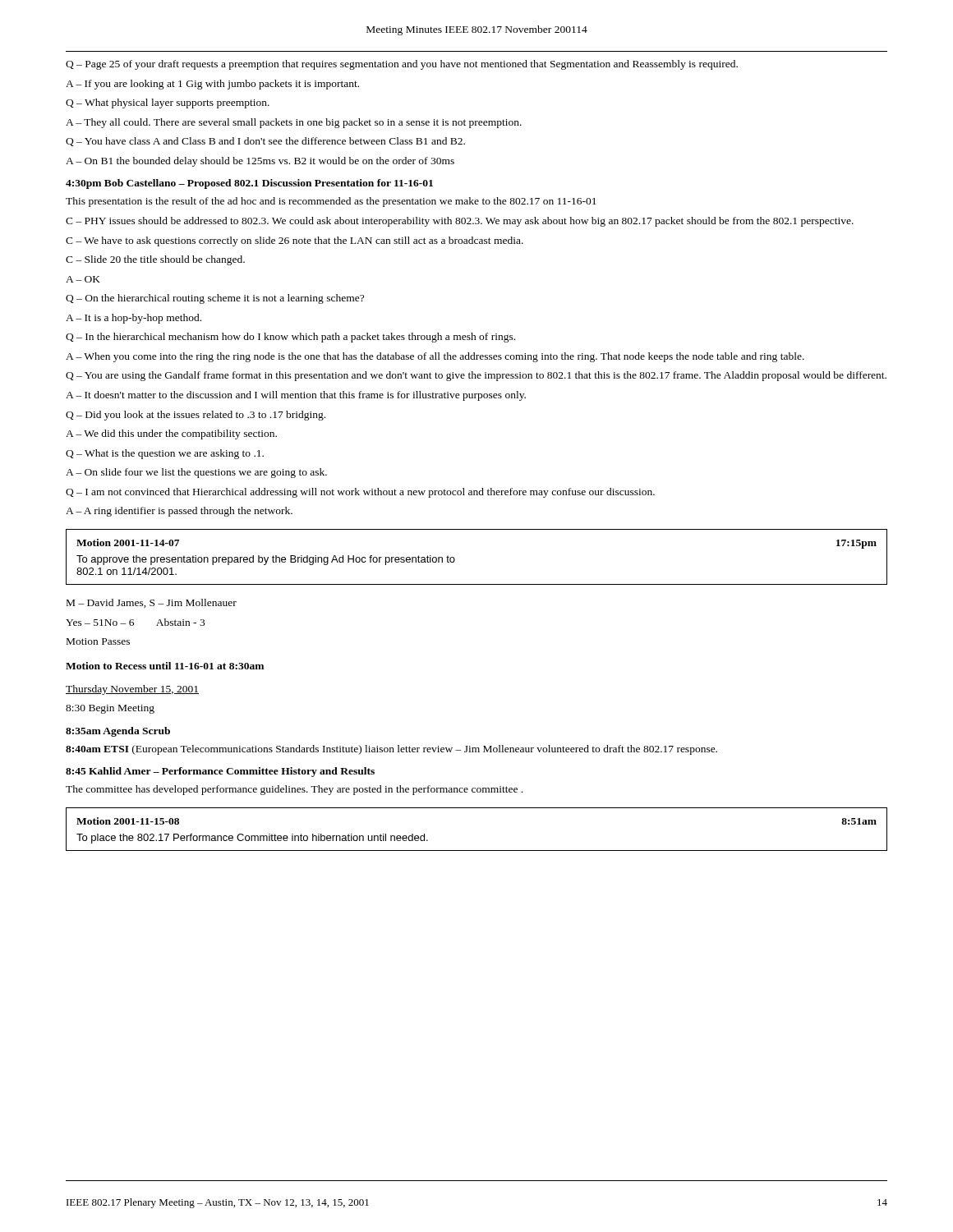Where is the passage that starts "Q – You have"?
953x1232 pixels.
pos(476,141)
